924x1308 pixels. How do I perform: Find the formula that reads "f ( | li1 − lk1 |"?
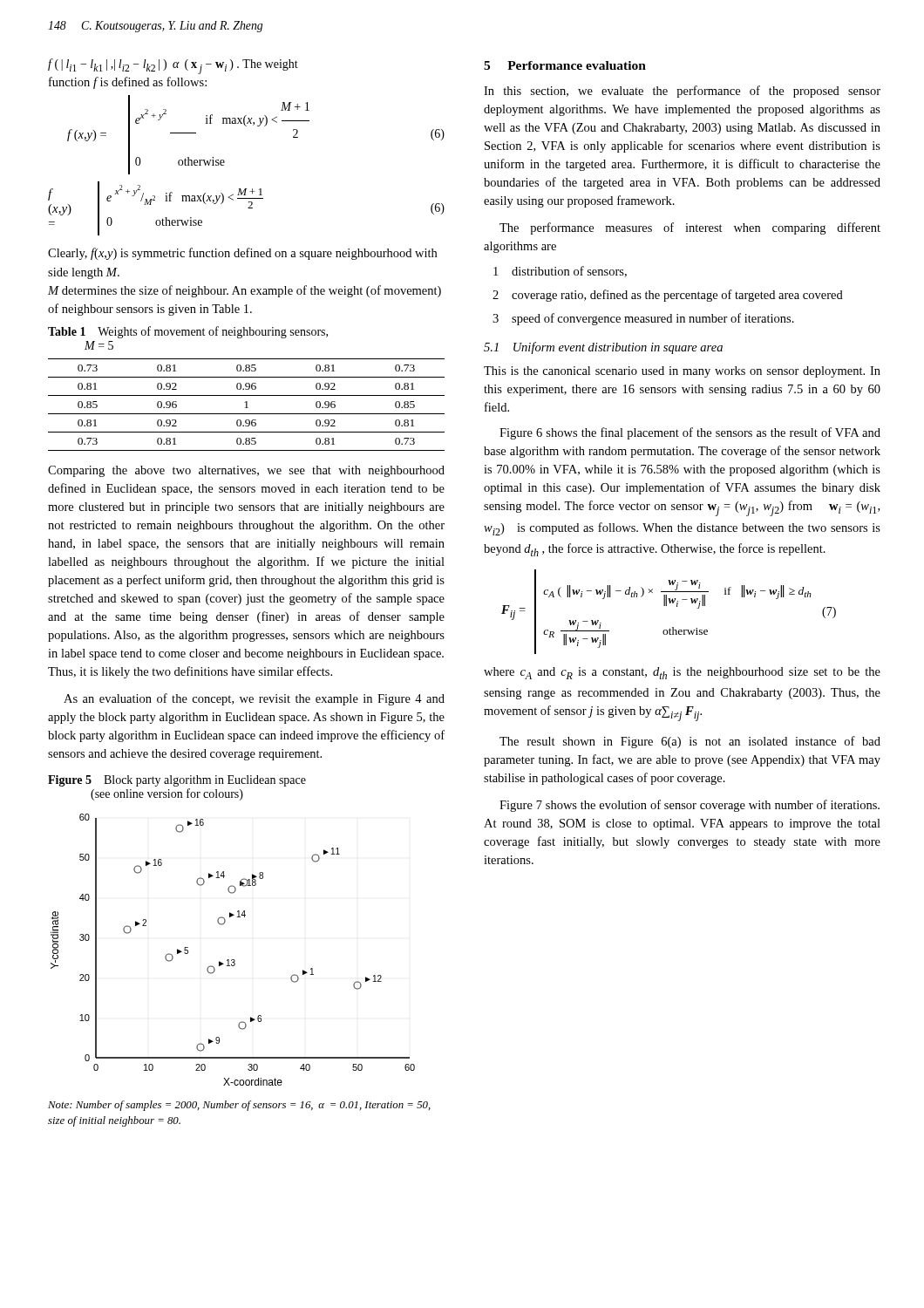(173, 66)
